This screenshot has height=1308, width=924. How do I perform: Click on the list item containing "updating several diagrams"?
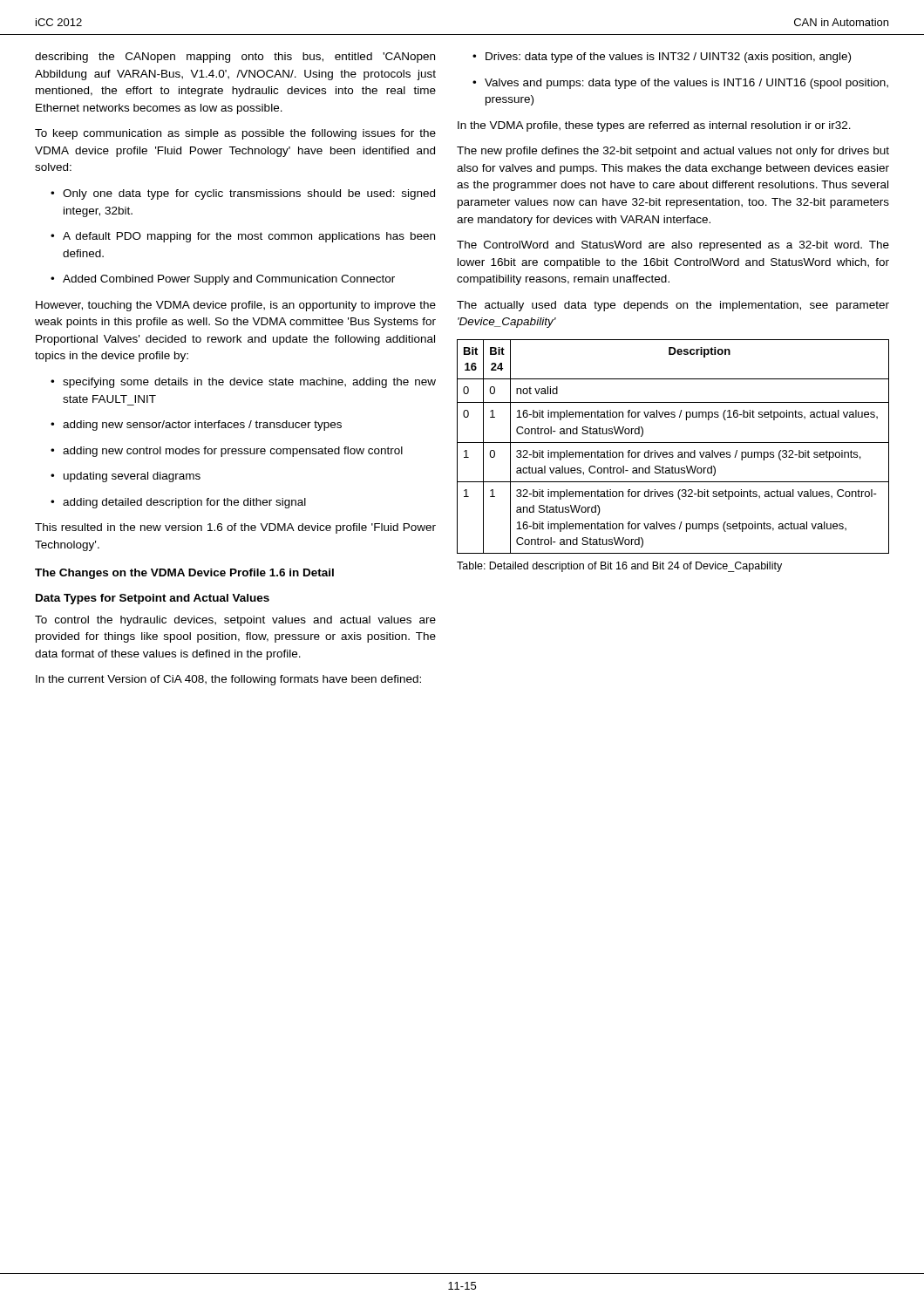coord(126,477)
